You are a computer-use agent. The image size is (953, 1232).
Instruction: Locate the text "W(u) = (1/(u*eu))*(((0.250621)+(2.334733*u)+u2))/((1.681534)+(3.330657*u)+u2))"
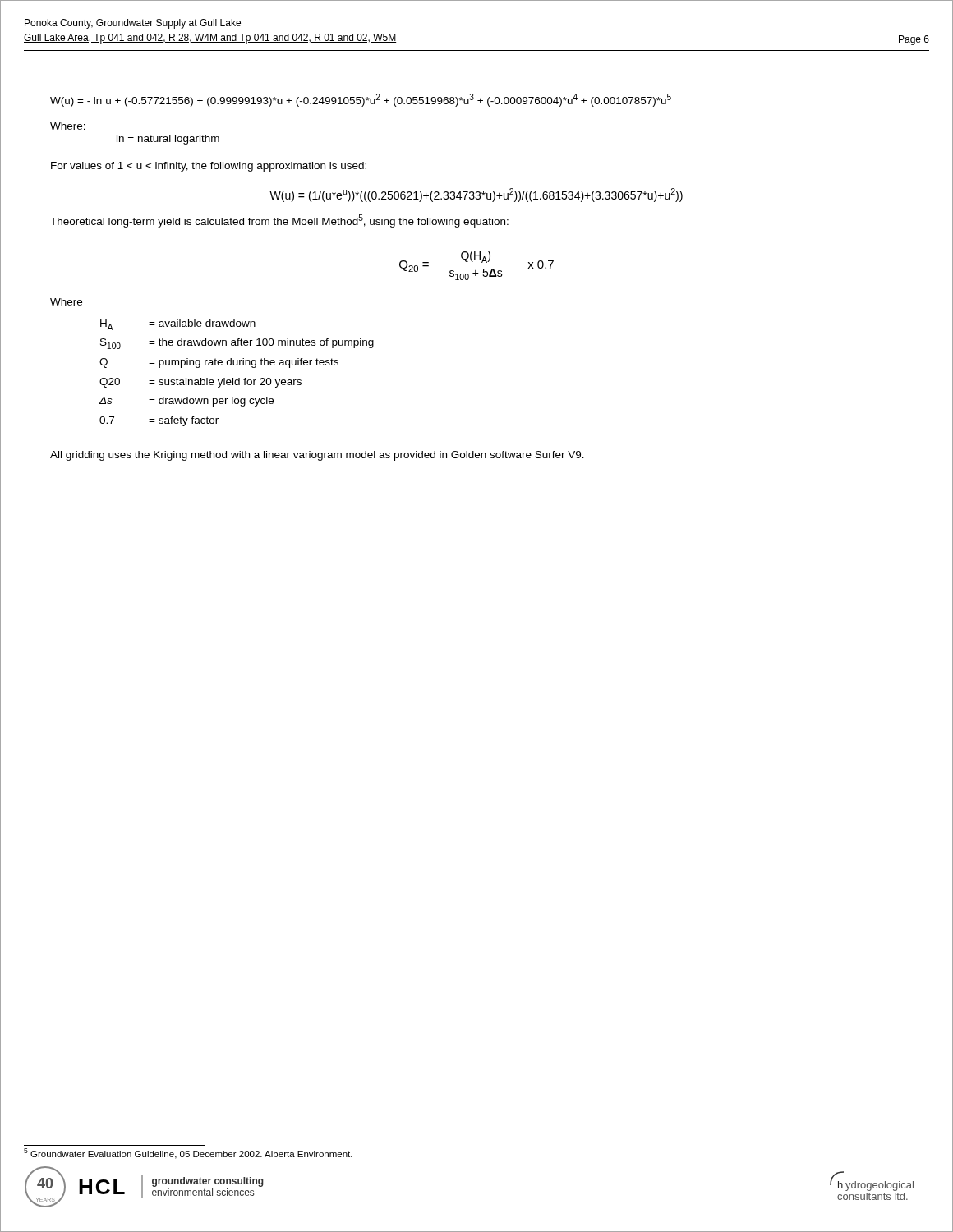coord(476,196)
